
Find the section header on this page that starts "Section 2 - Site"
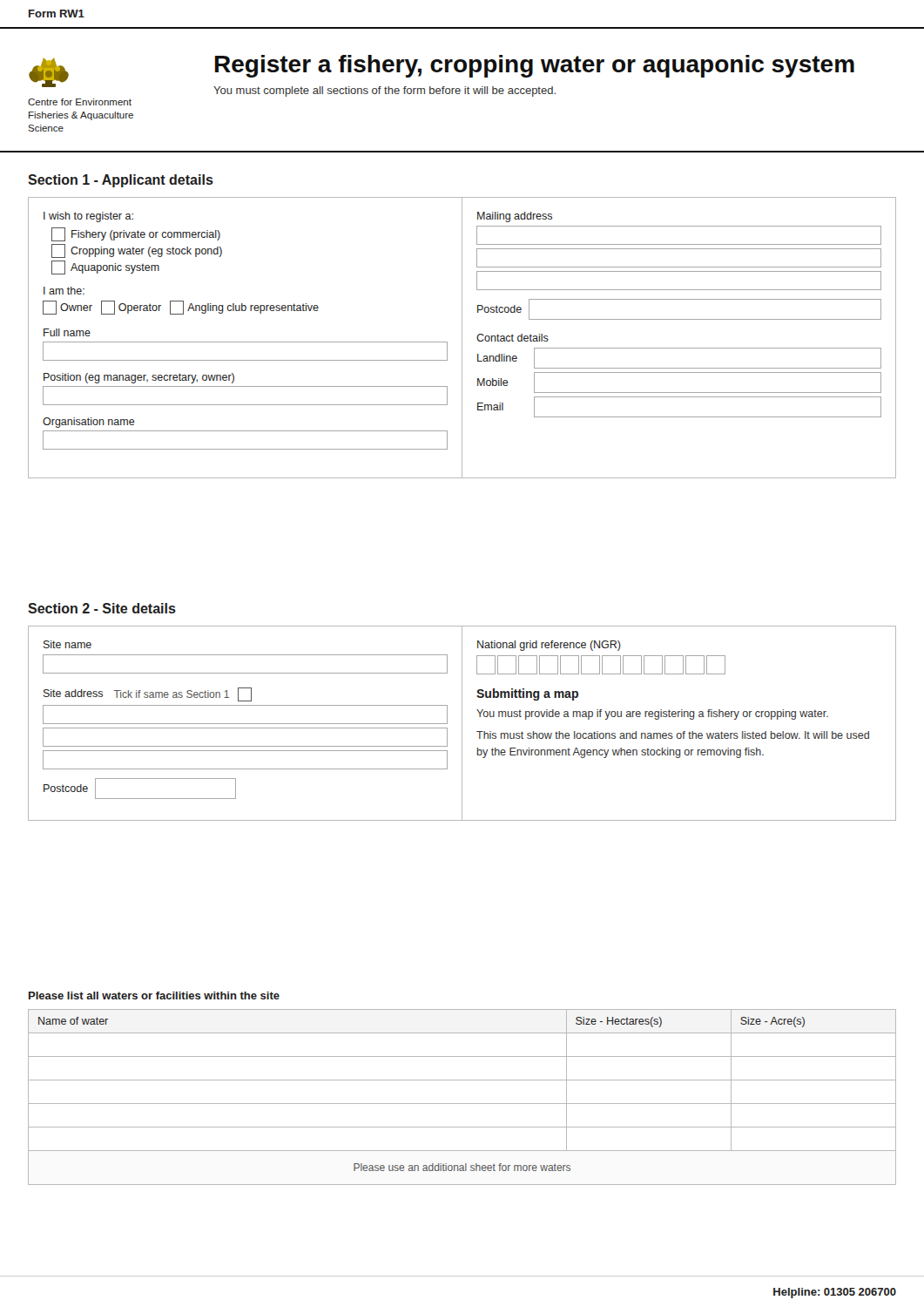[x=102, y=609]
